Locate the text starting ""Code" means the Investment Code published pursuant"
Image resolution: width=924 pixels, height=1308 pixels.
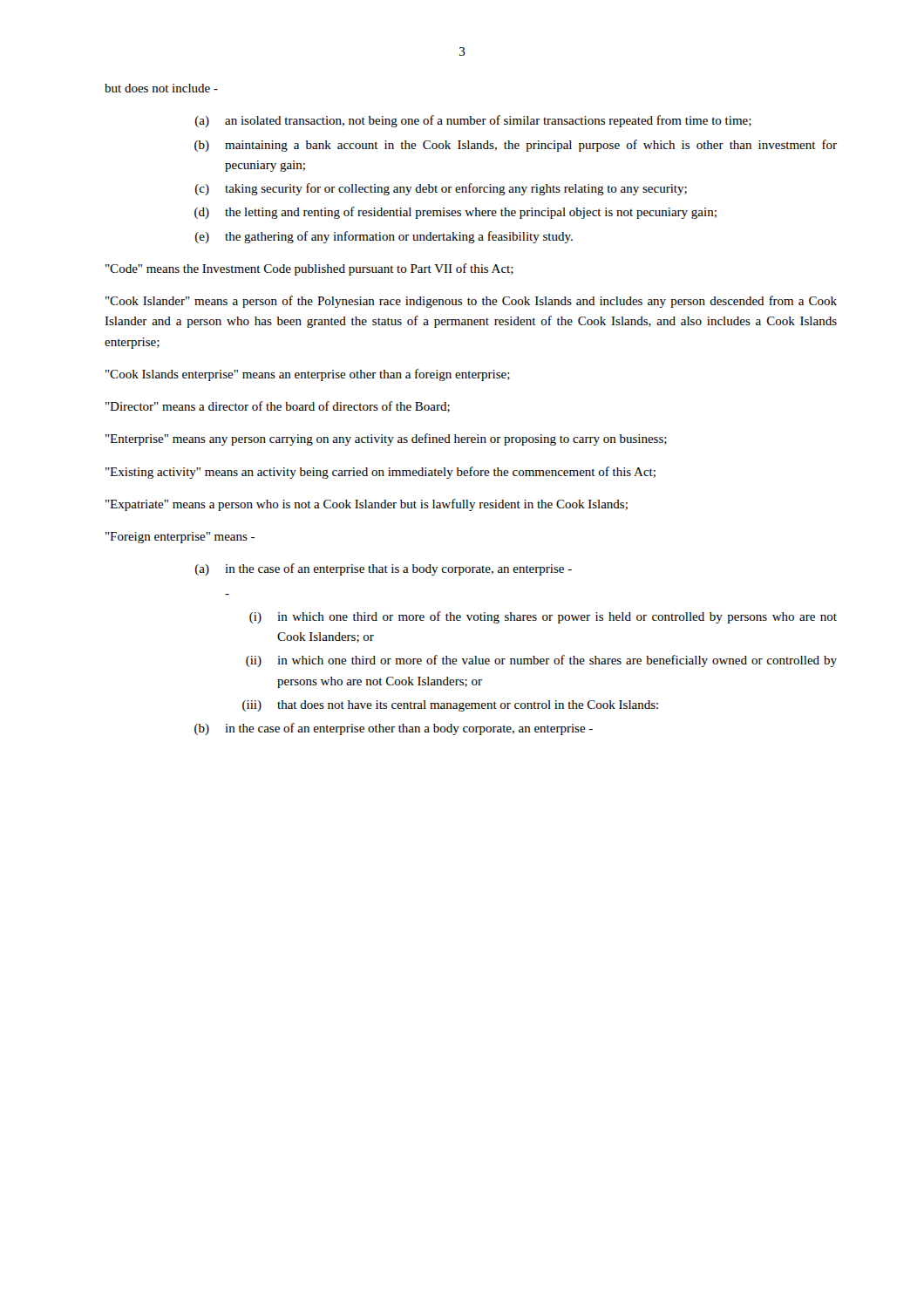coord(309,268)
